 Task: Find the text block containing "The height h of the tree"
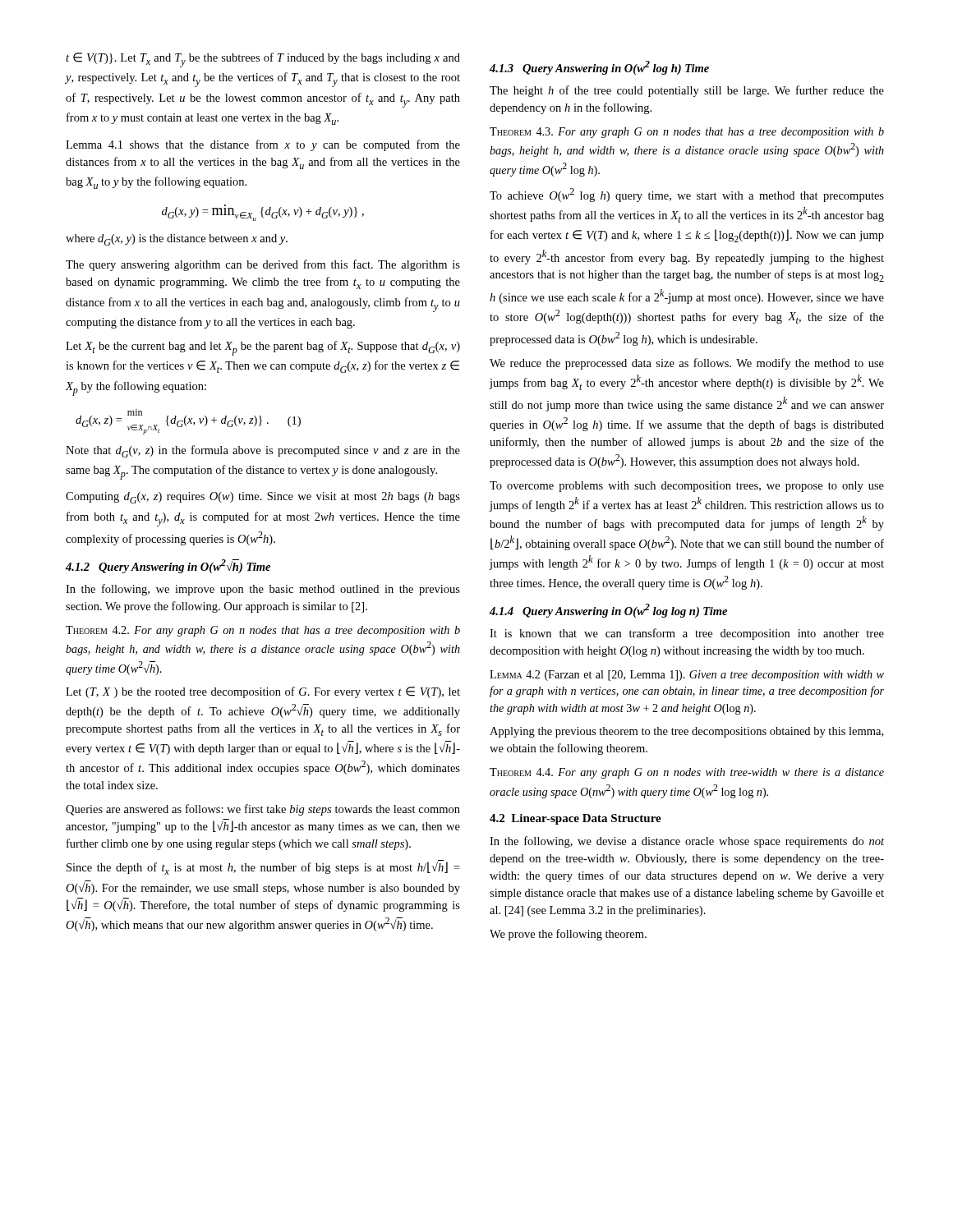point(687,99)
